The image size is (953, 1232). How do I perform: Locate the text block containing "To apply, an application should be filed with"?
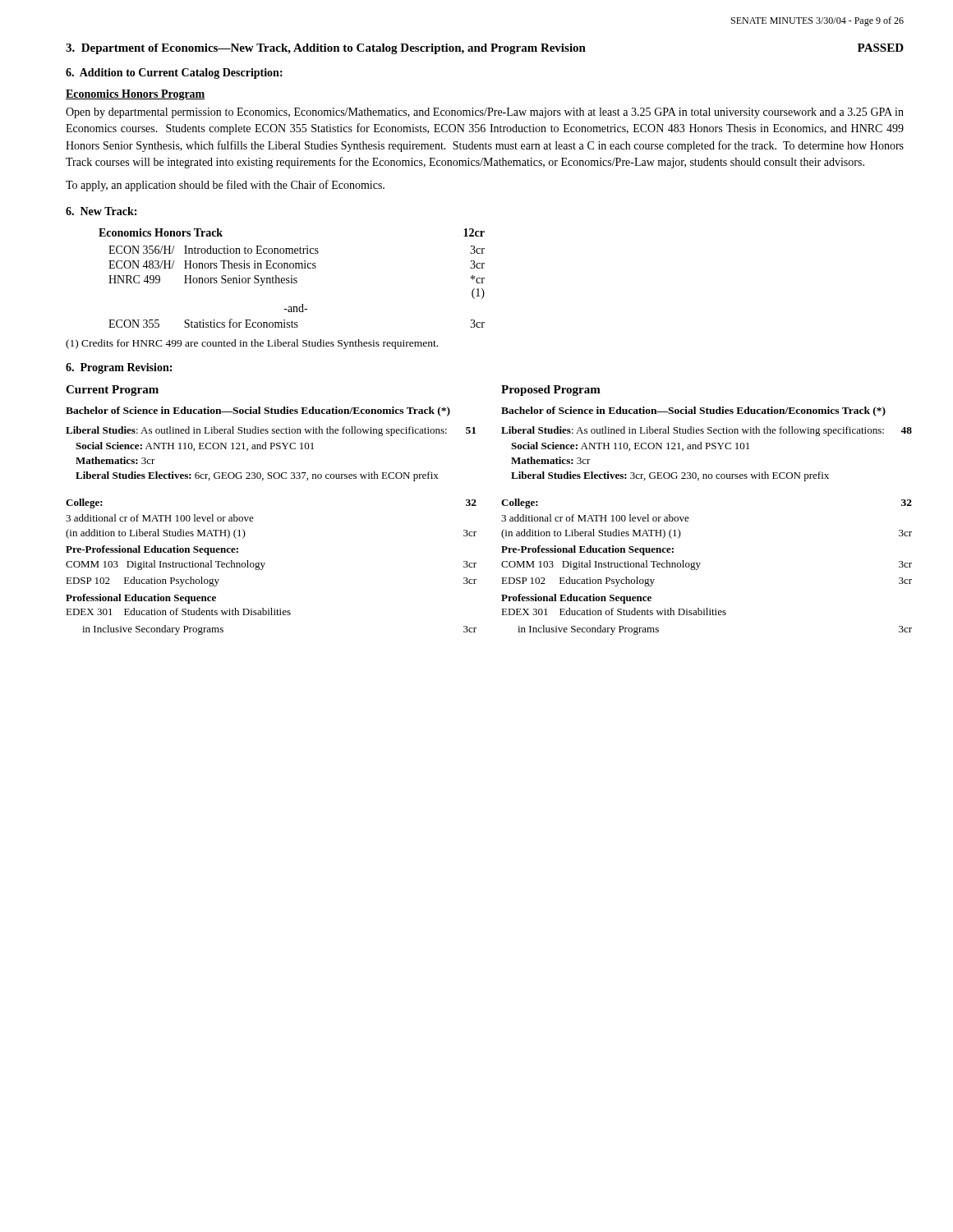click(225, 185)
